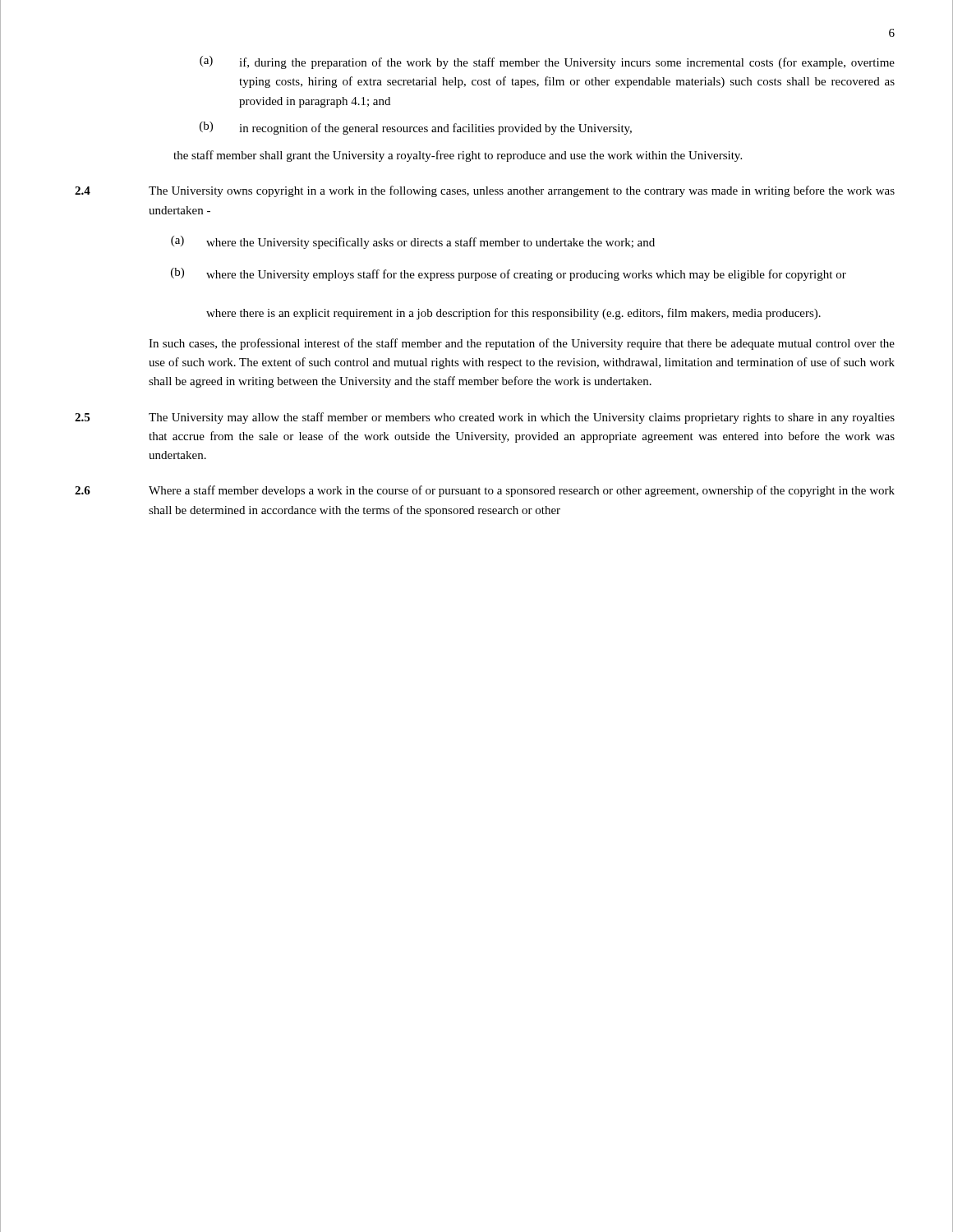The image size is (953, 1232).
Task: Click on the passage starting "In such cases,"
Action: [522, 362]
